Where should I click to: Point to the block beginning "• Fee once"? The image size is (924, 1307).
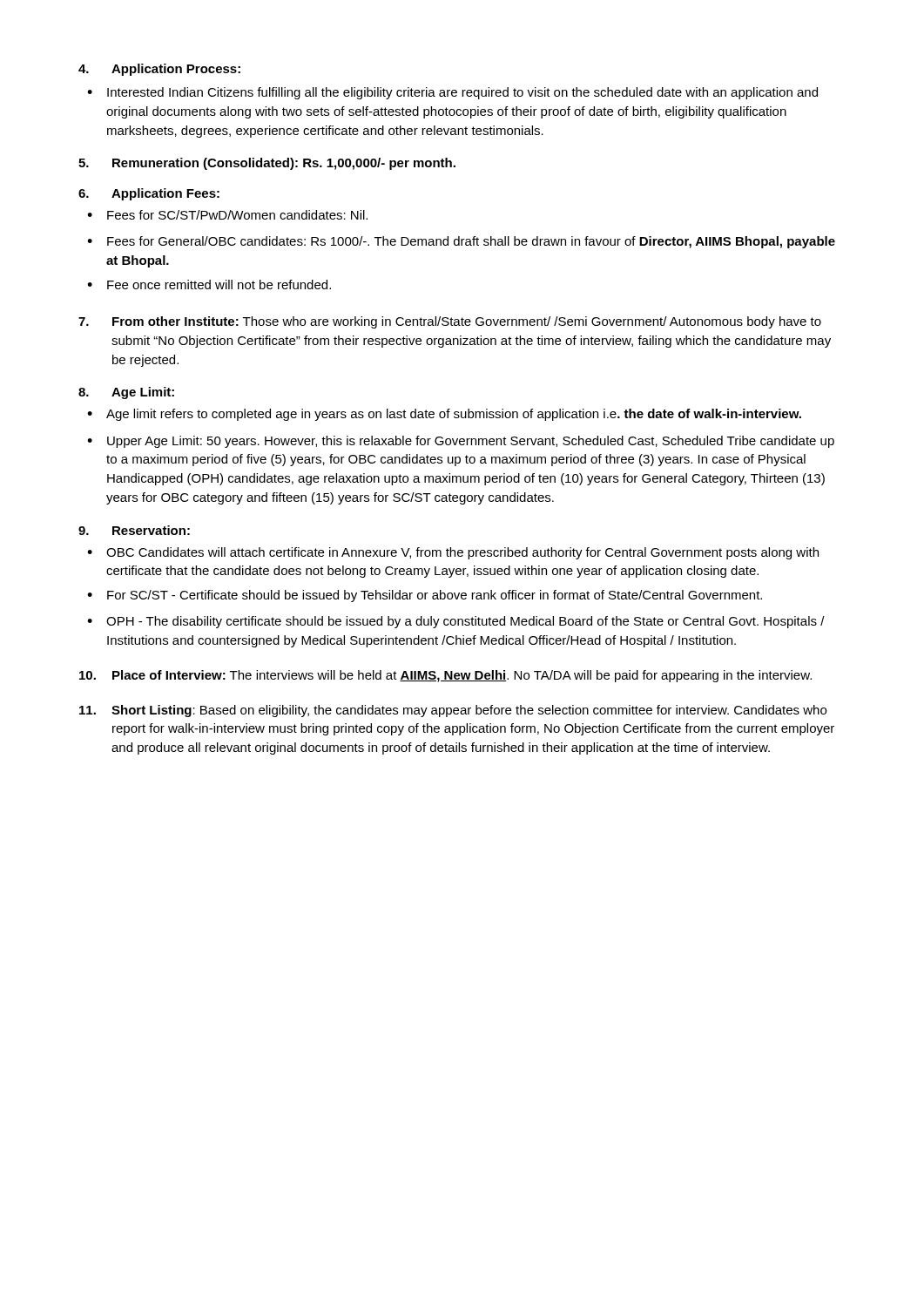(209, 284)
